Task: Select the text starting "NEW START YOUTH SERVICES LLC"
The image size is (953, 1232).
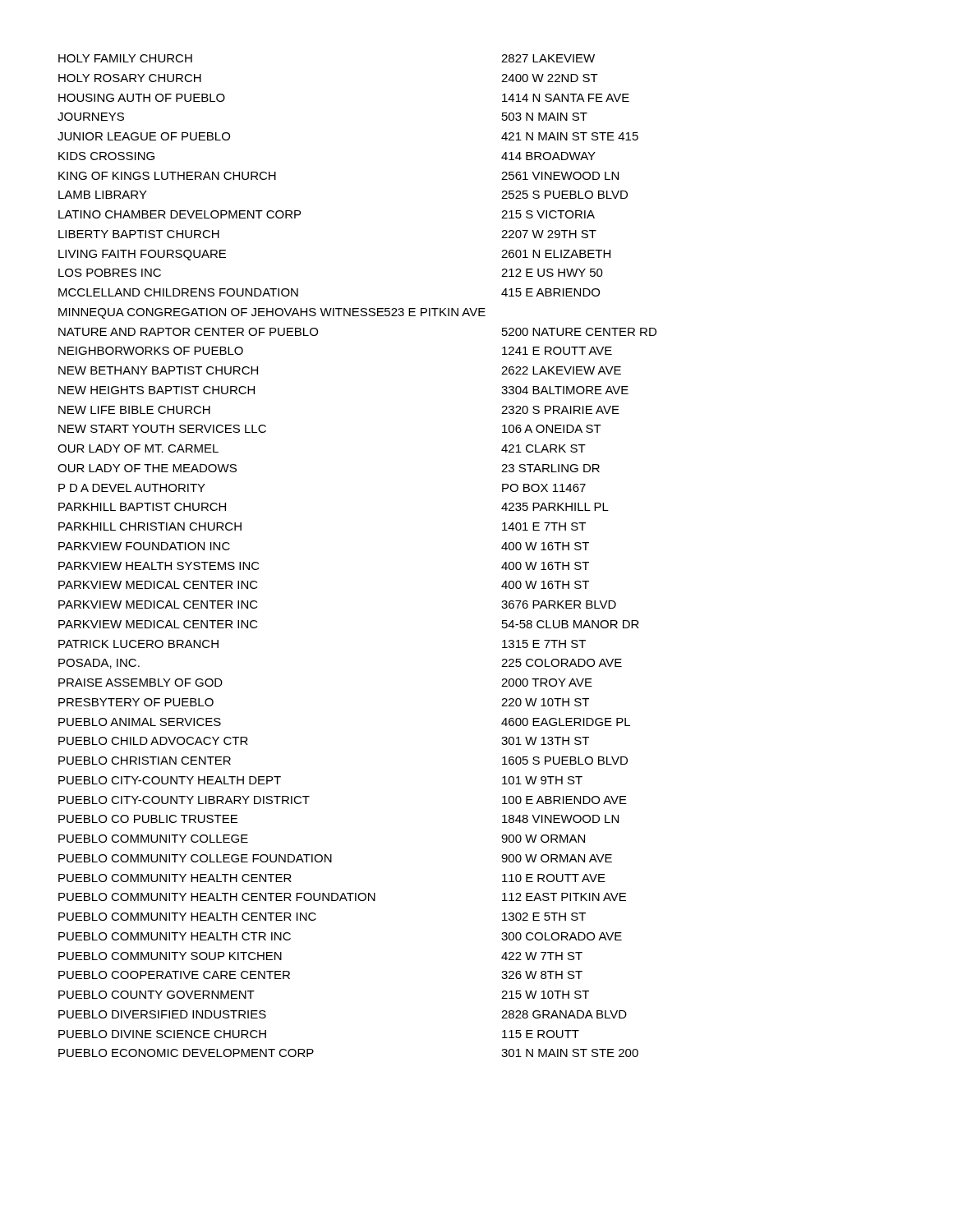Action: point(162,428)
